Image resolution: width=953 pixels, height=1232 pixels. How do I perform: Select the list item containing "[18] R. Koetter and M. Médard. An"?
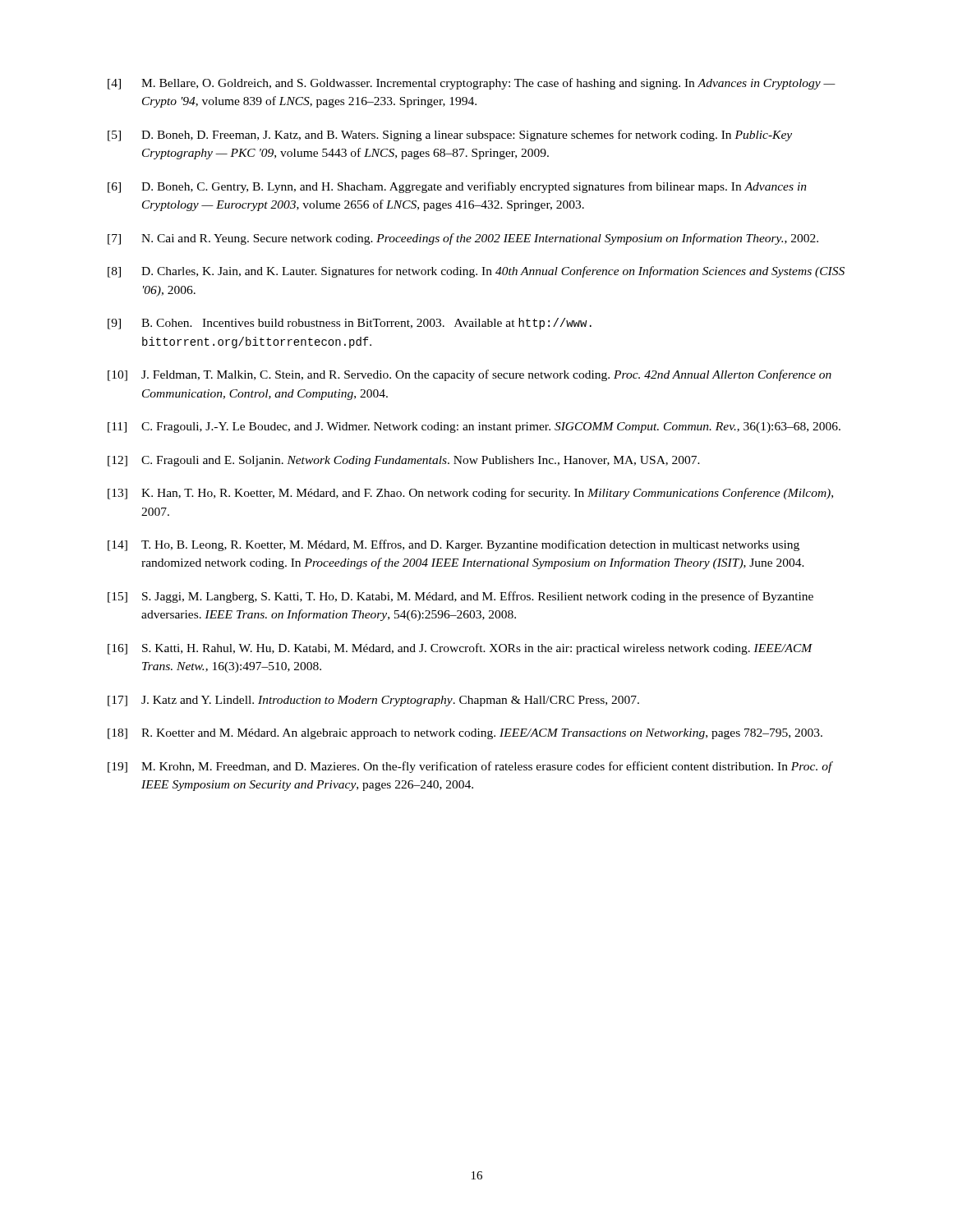[476, 733]
